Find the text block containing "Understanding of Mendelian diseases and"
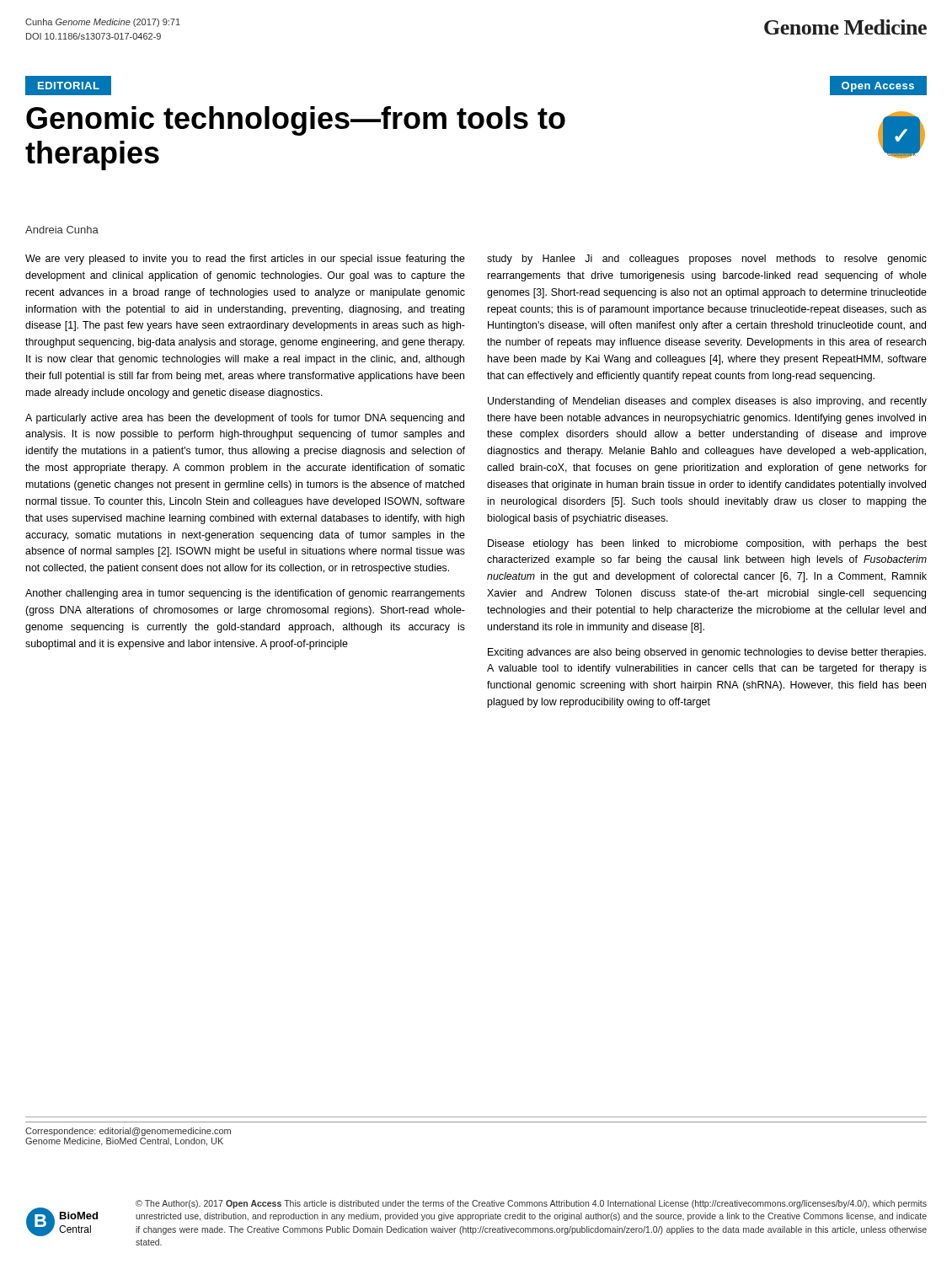This screenshot has height=1264, width=952. 707,460
